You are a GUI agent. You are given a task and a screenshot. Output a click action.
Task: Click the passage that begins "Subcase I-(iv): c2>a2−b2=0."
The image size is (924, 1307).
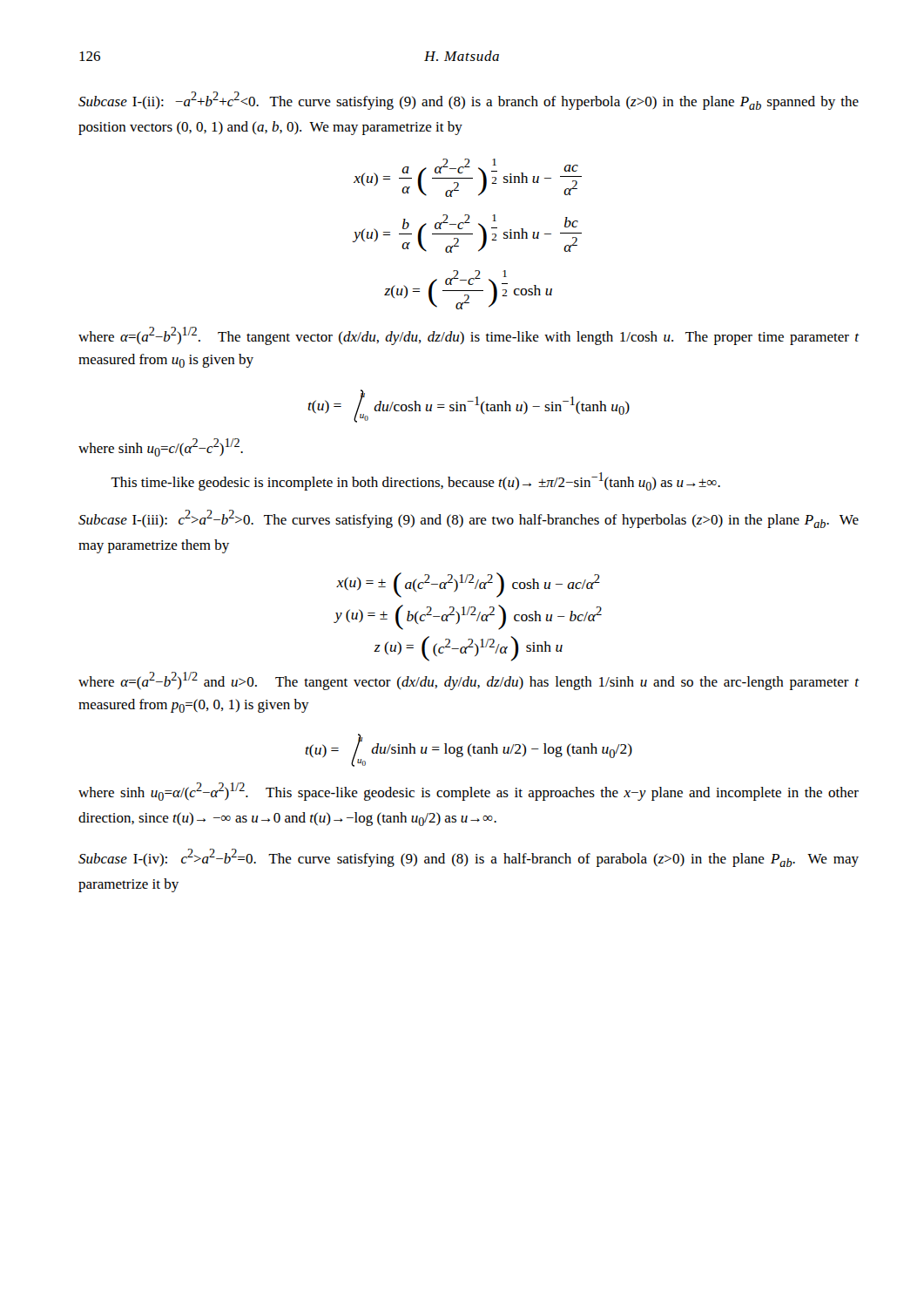click(x=469, y=871)
